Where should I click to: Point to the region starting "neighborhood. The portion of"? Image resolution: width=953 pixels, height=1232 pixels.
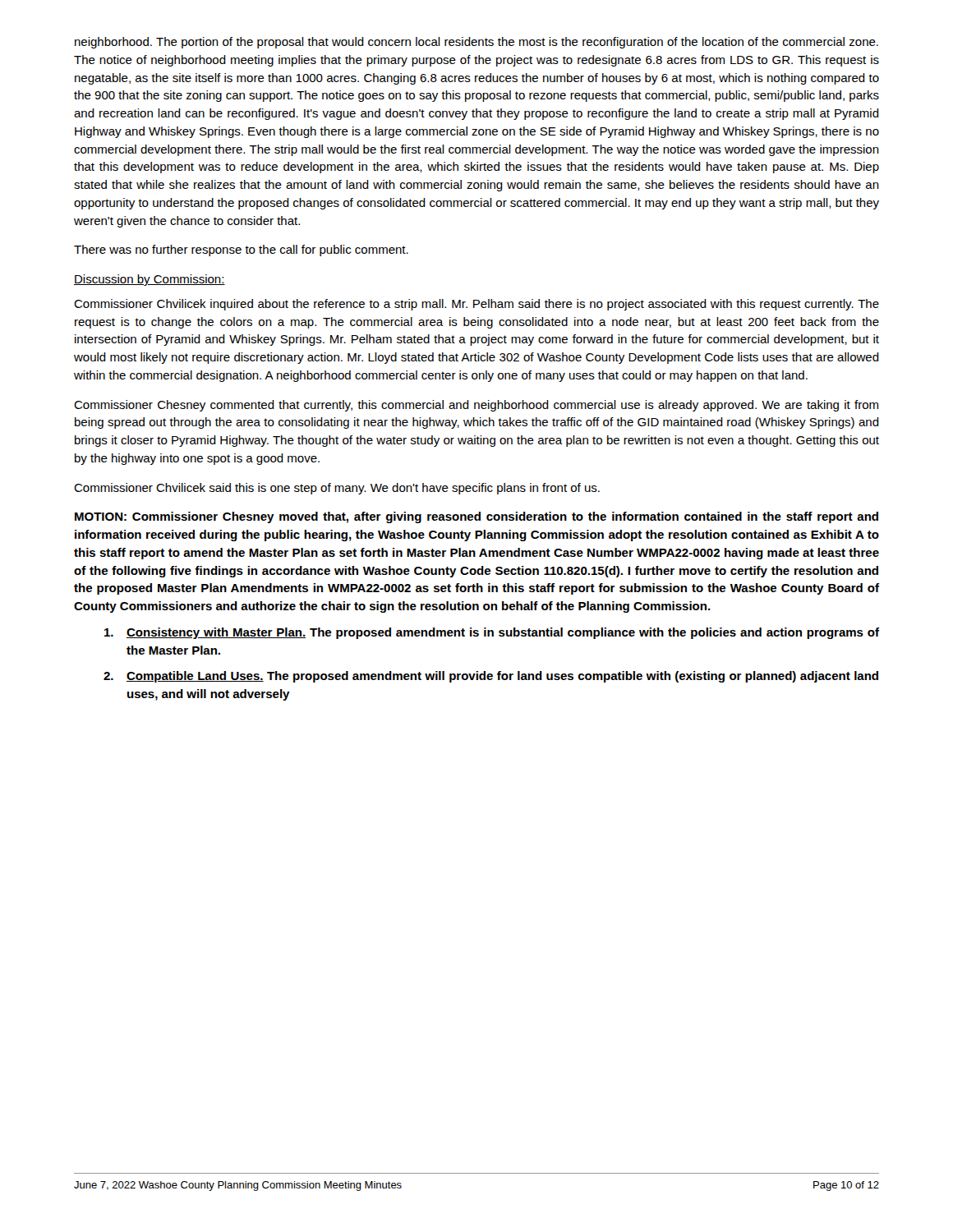476,131
